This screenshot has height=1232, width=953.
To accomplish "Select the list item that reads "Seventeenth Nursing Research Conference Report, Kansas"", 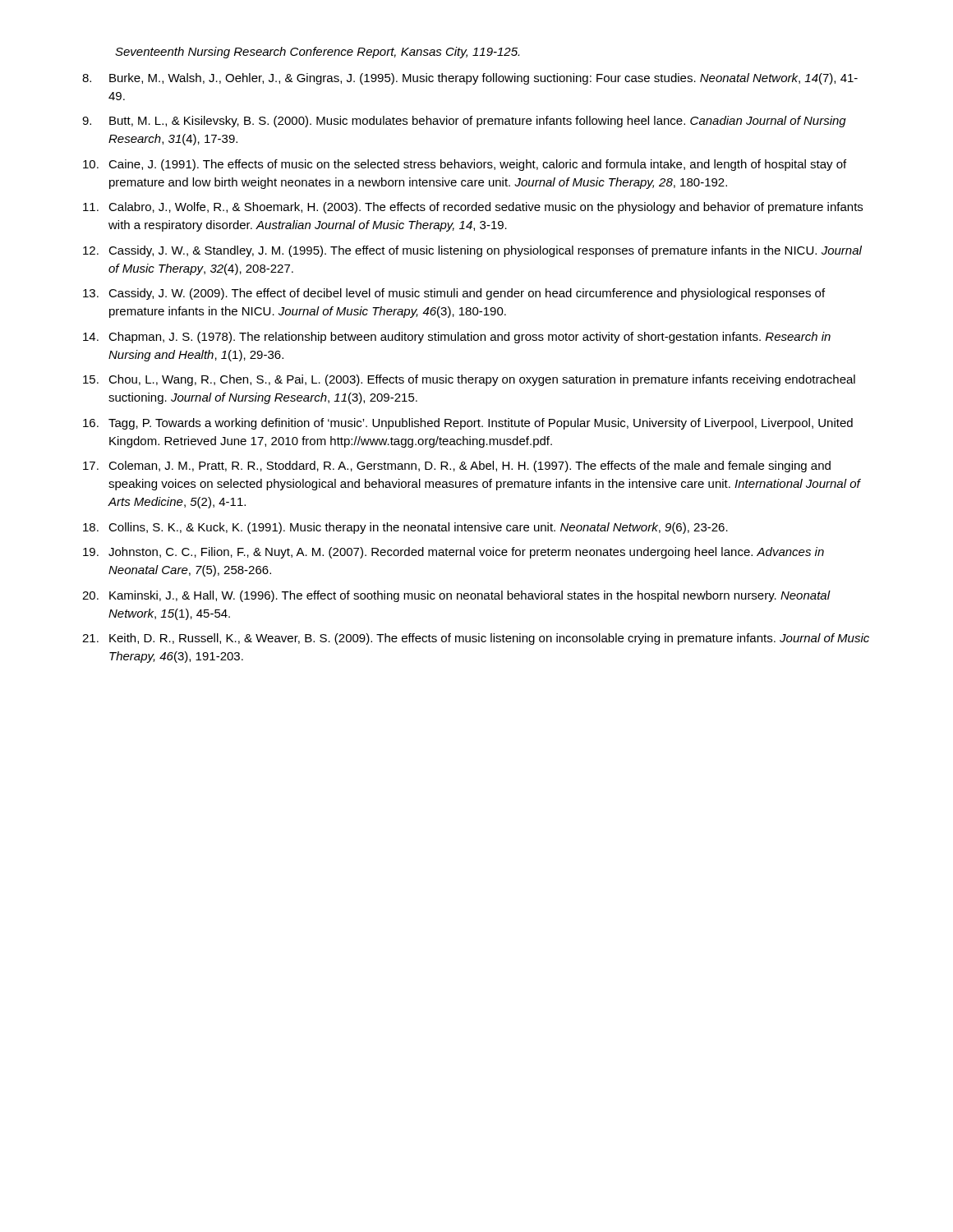I will point(318,51).
